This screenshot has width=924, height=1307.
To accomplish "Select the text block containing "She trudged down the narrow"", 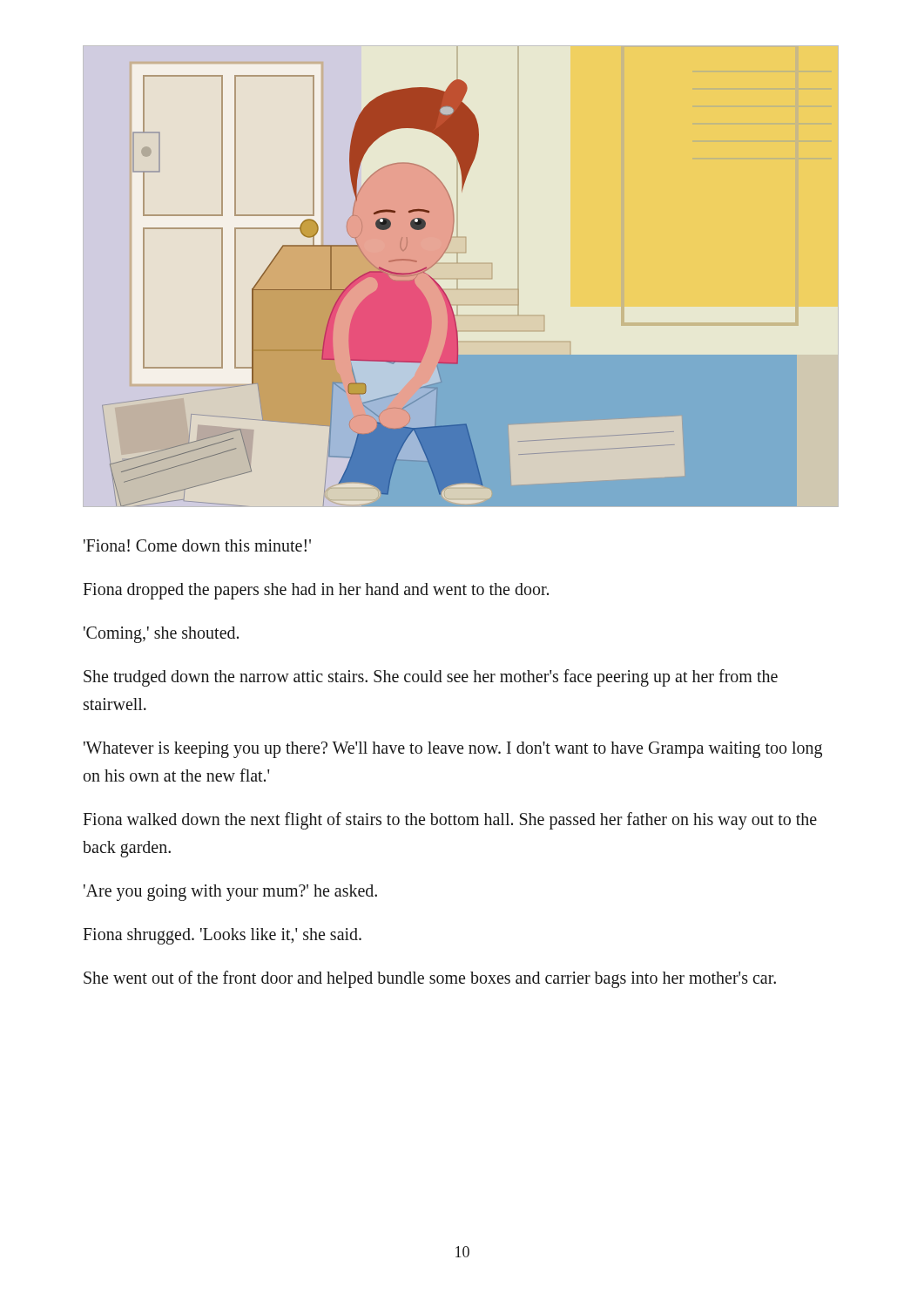I will pos(430,690).
